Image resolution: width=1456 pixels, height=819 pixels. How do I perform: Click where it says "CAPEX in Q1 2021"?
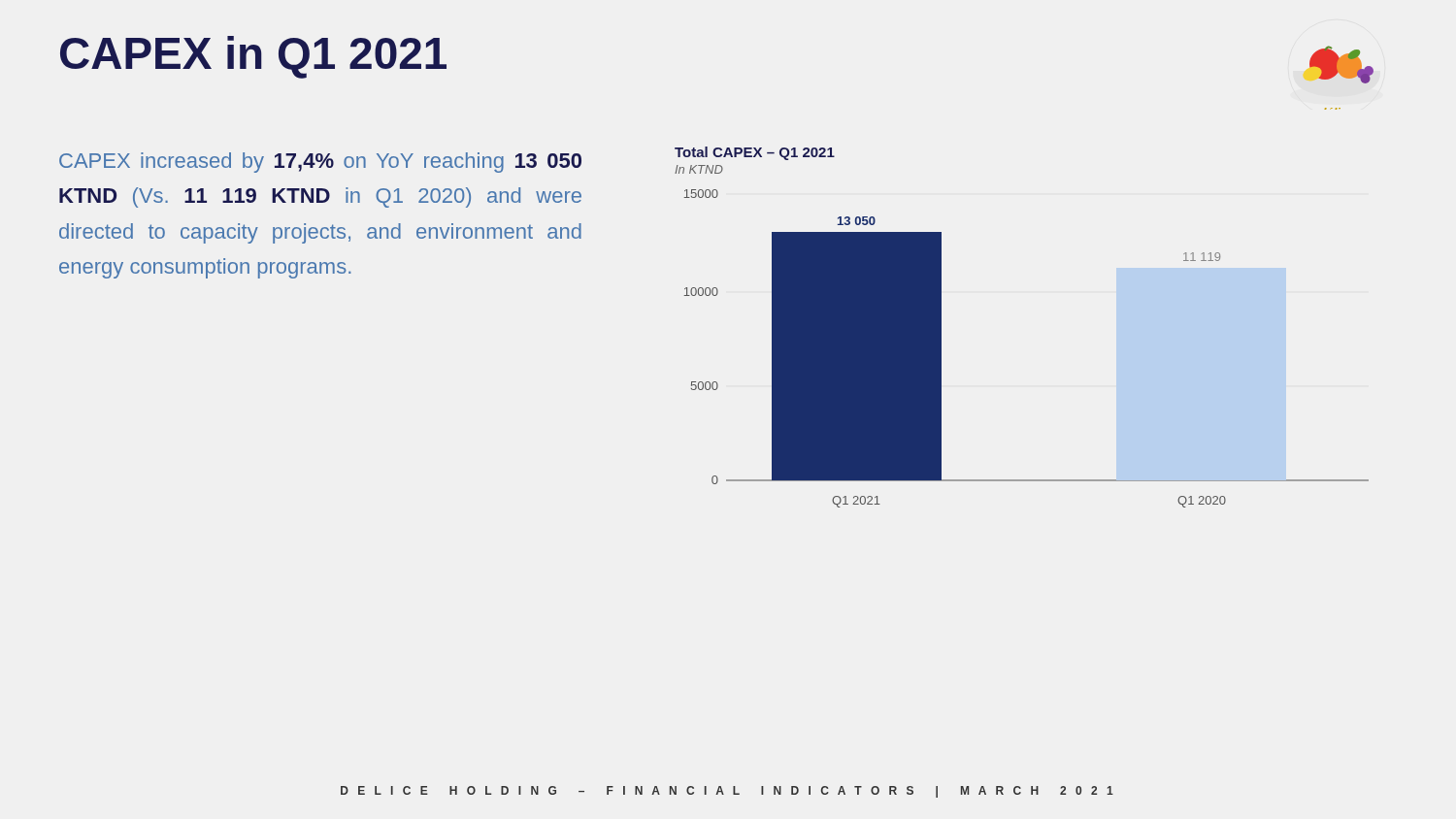(253, 53)
